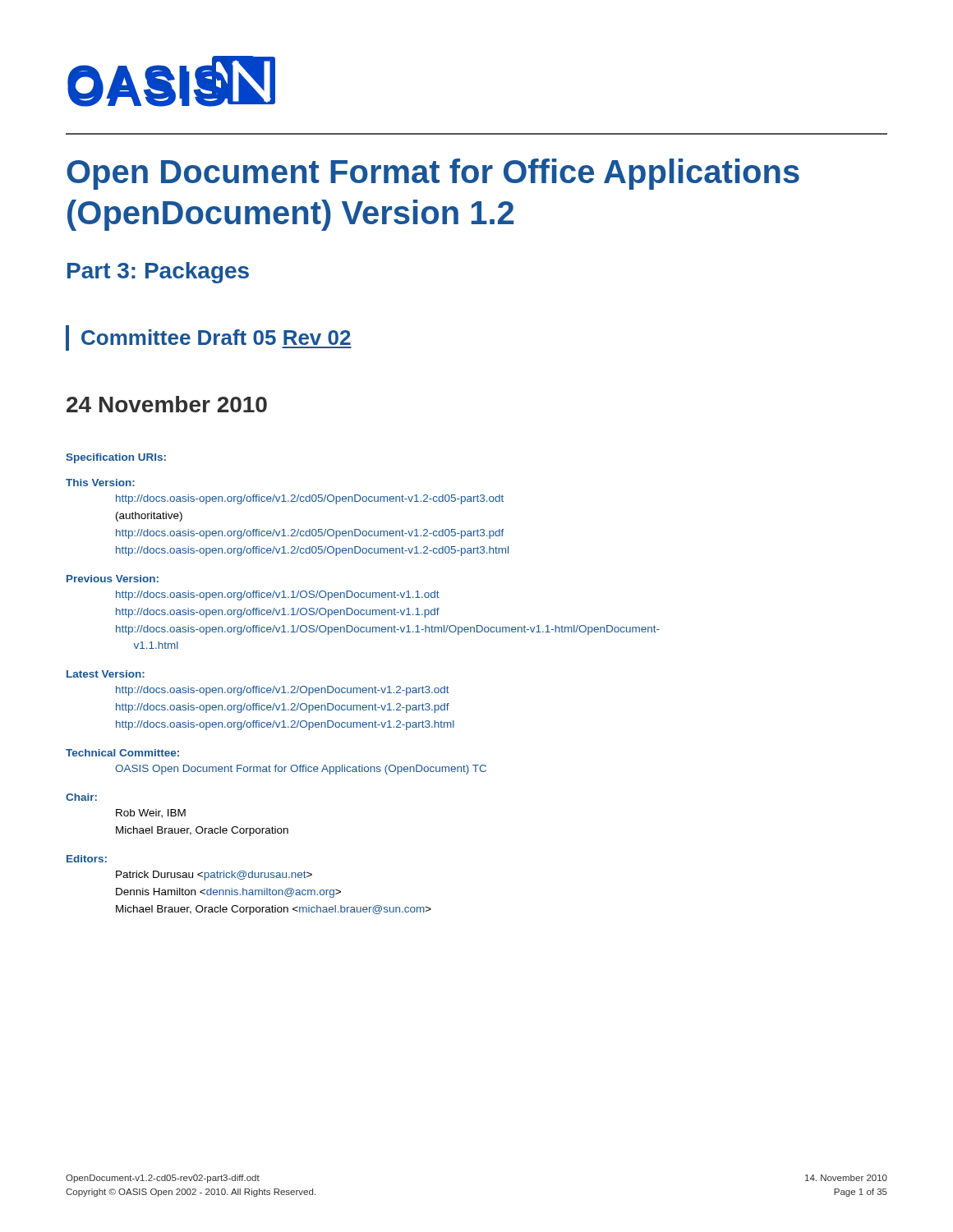Viewport: 953px width, 1232px height.
Task: Locate the text "Technical Committee:"
Action: (123, 753)
